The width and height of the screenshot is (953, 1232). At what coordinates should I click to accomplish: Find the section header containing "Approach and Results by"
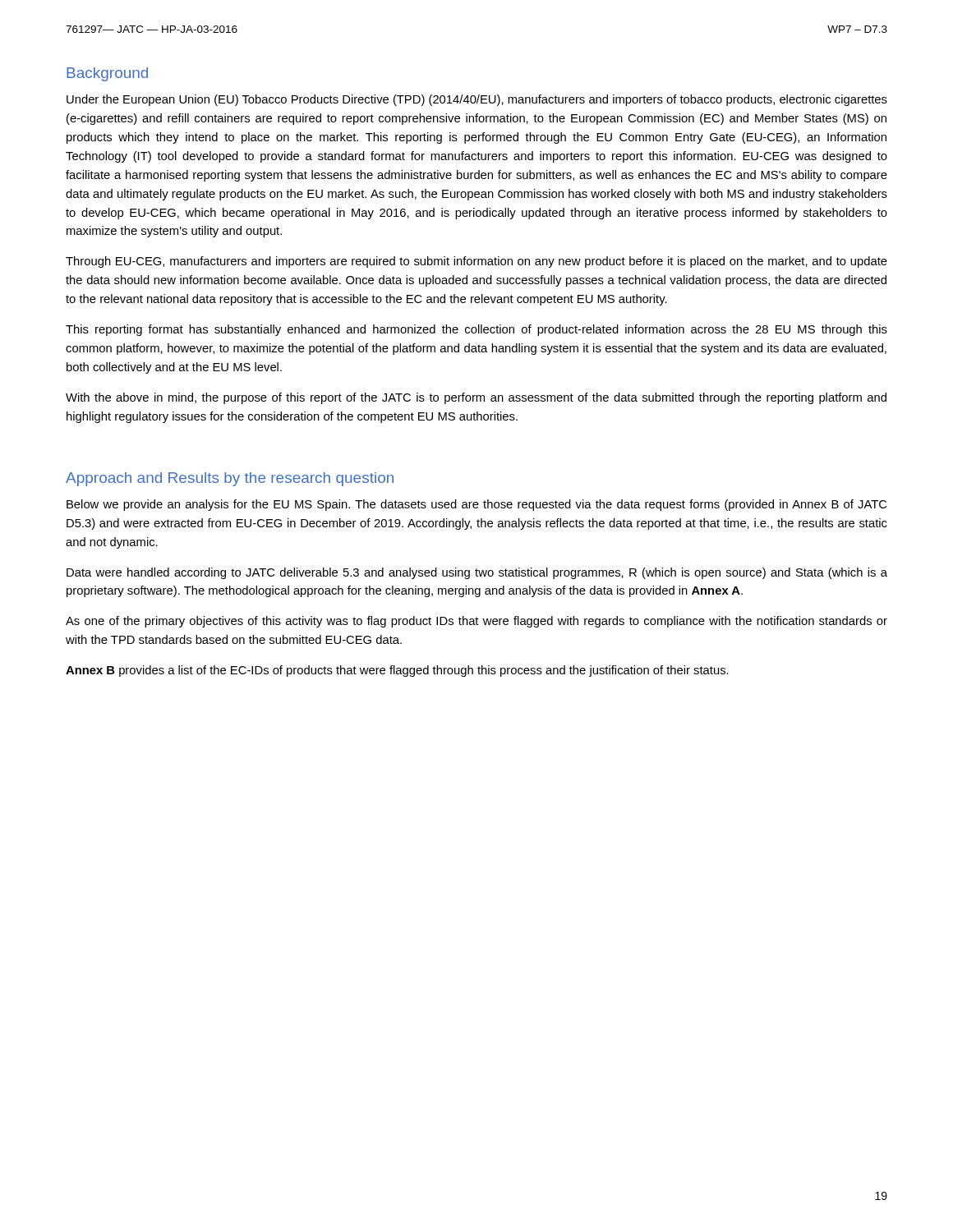(x=230, y=479)
